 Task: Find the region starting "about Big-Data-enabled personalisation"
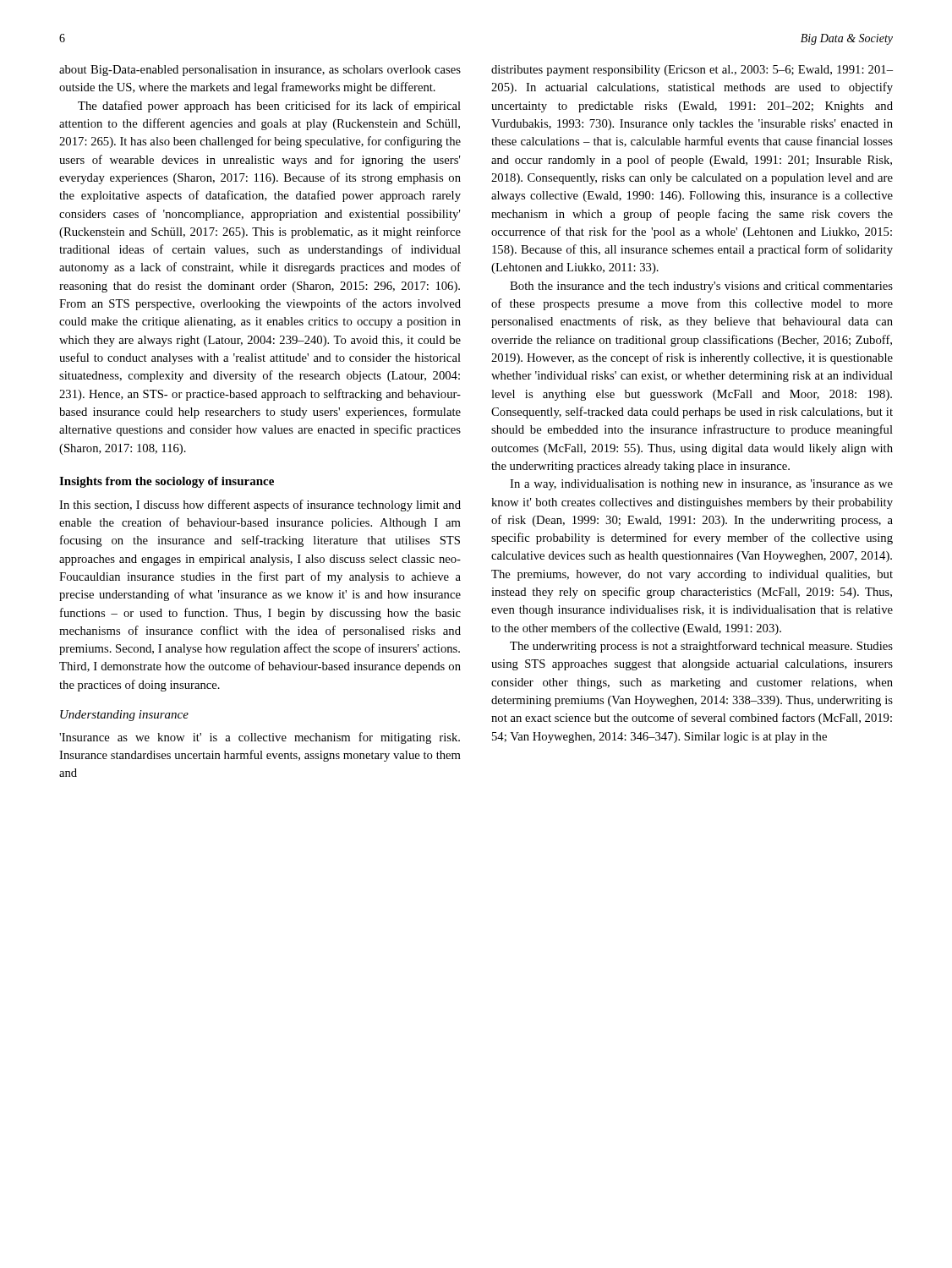pyautogui.click(x=260, y=259)
